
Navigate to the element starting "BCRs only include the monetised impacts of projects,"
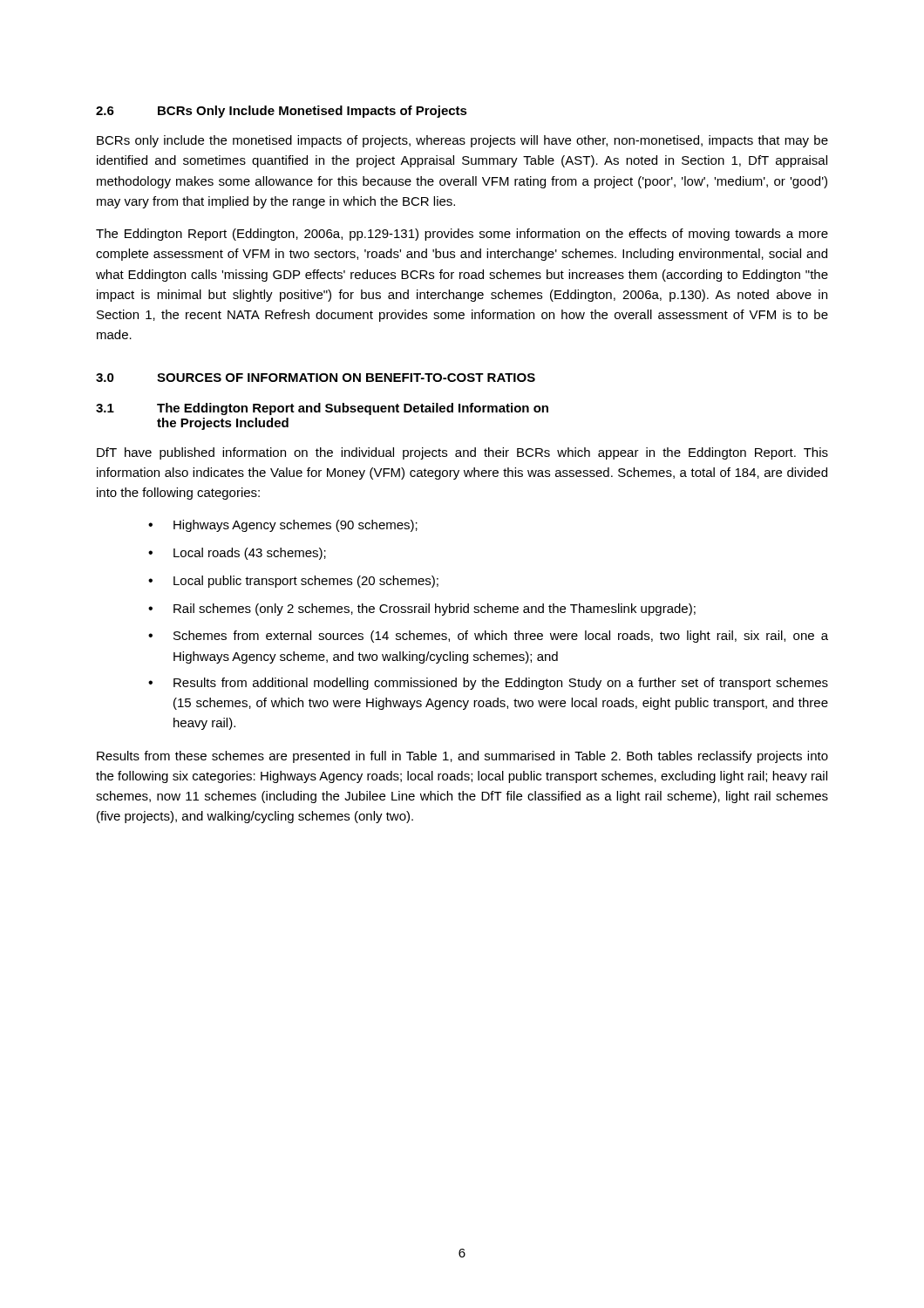point(462,170)
